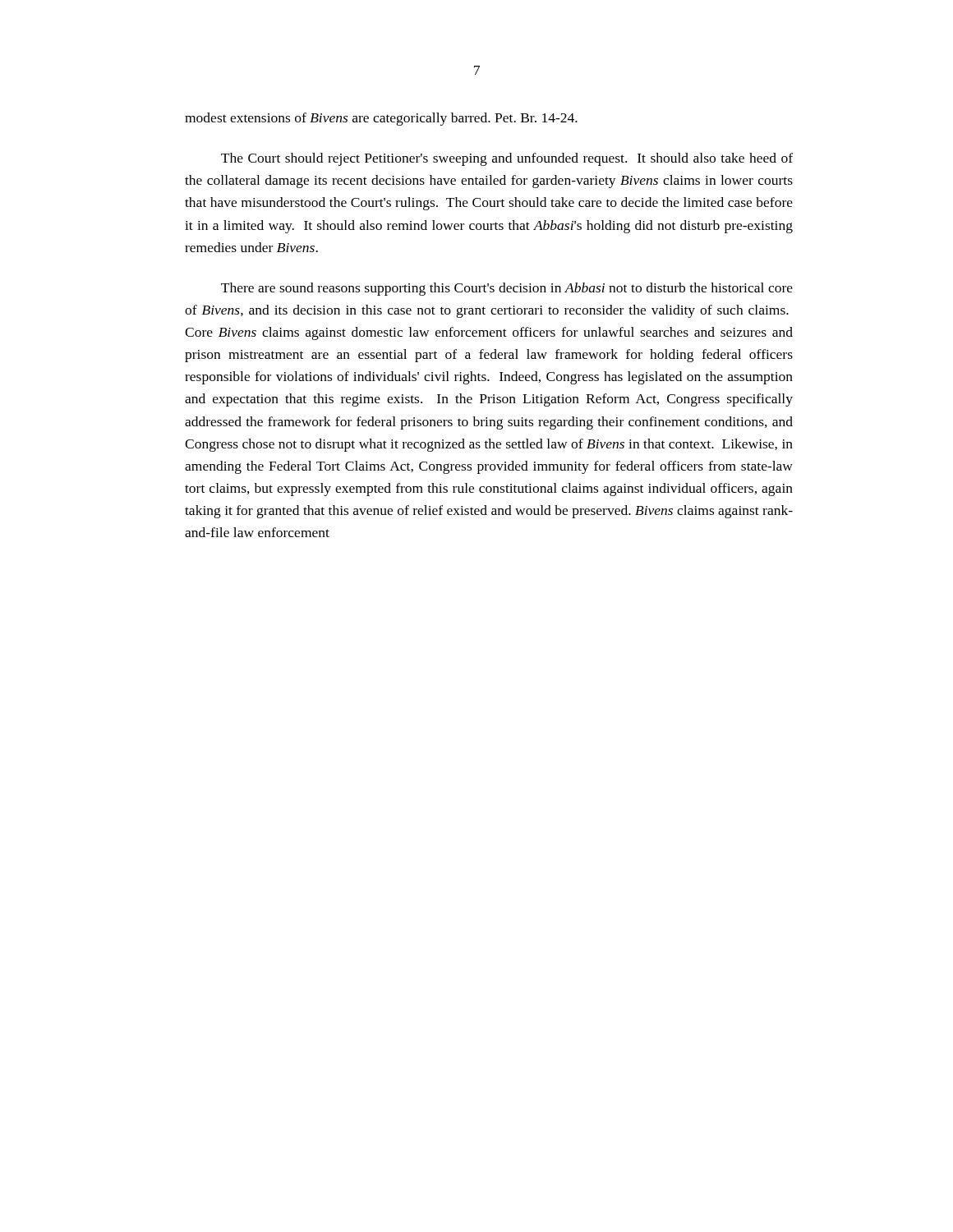
Task: Where is the passage that starts "There are sound reasons supporting this Court's"?
Action: [489, 410]
